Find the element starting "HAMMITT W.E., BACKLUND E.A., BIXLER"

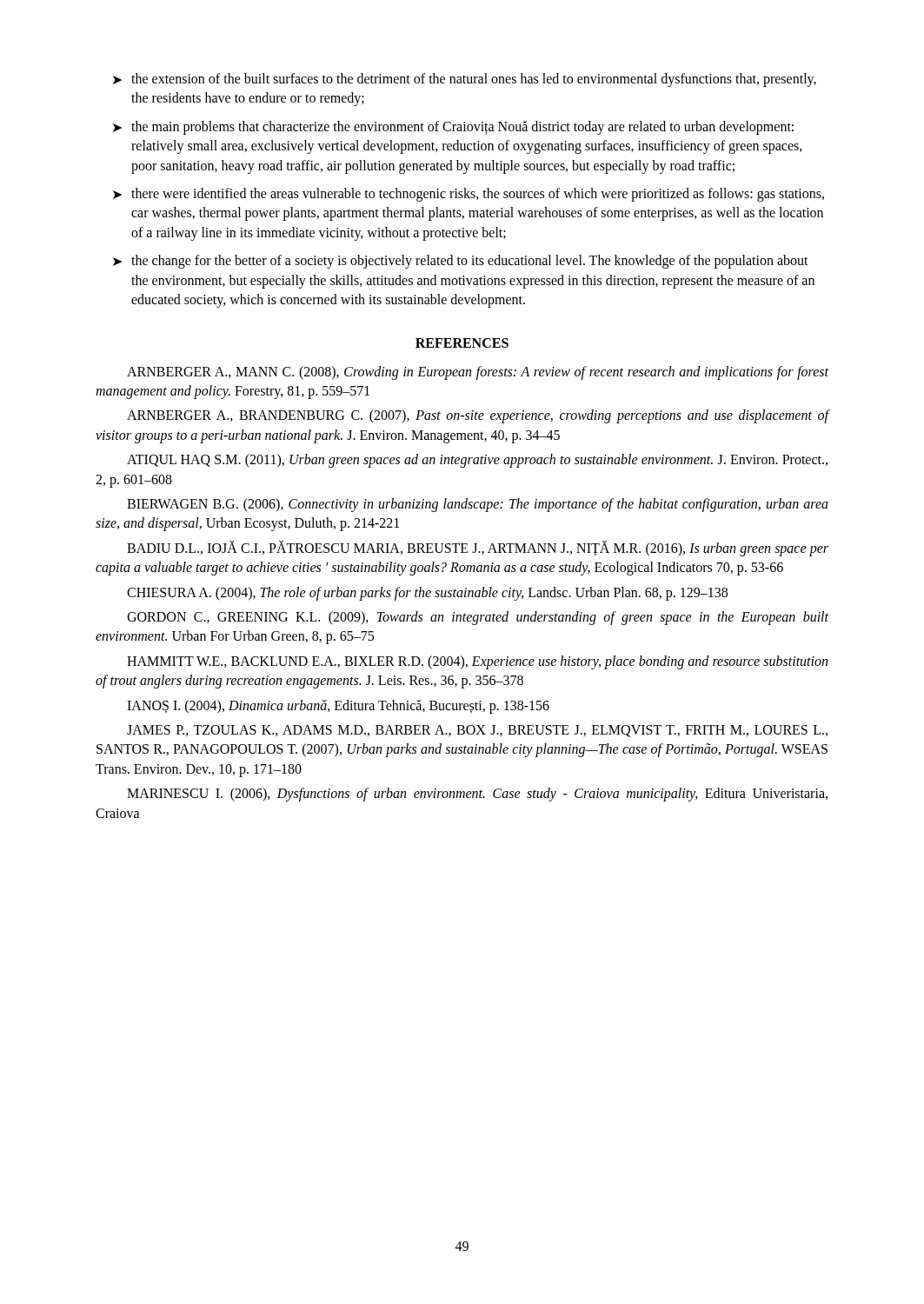[x=462, y=671]
